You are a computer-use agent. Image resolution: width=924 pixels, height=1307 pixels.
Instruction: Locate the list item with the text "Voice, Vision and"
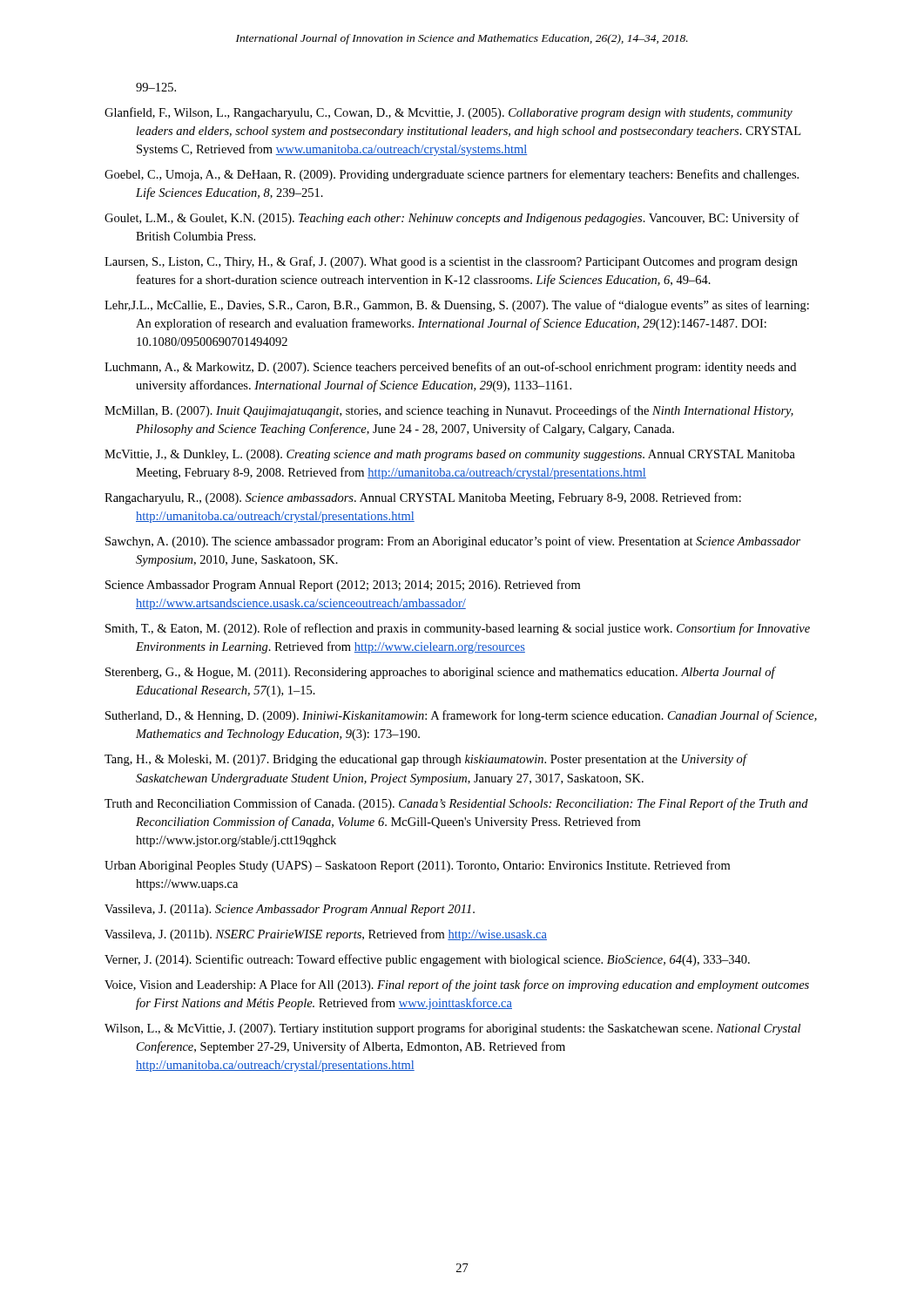[457, 993]
